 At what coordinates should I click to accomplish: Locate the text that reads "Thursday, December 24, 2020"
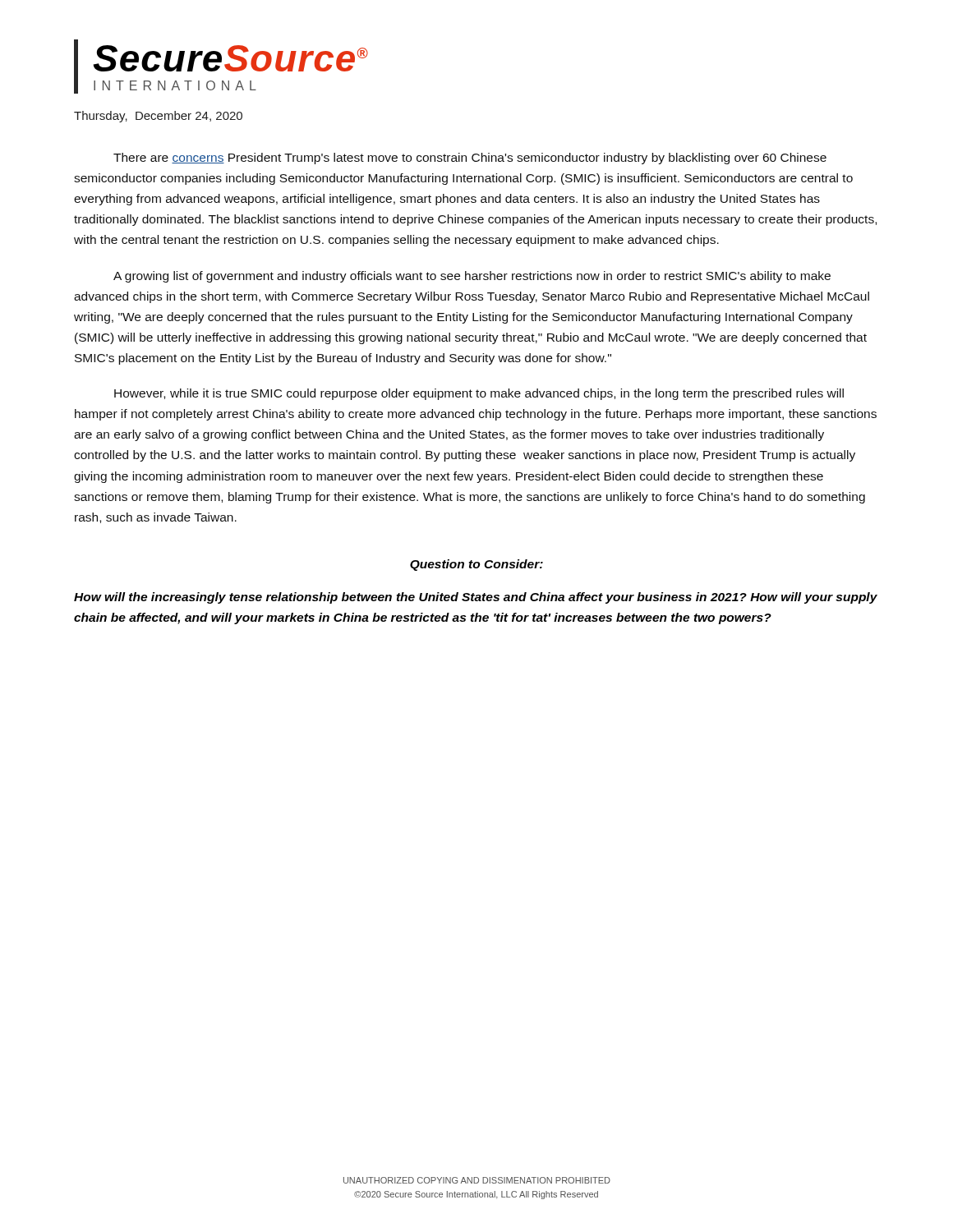(x=158, y=115)
